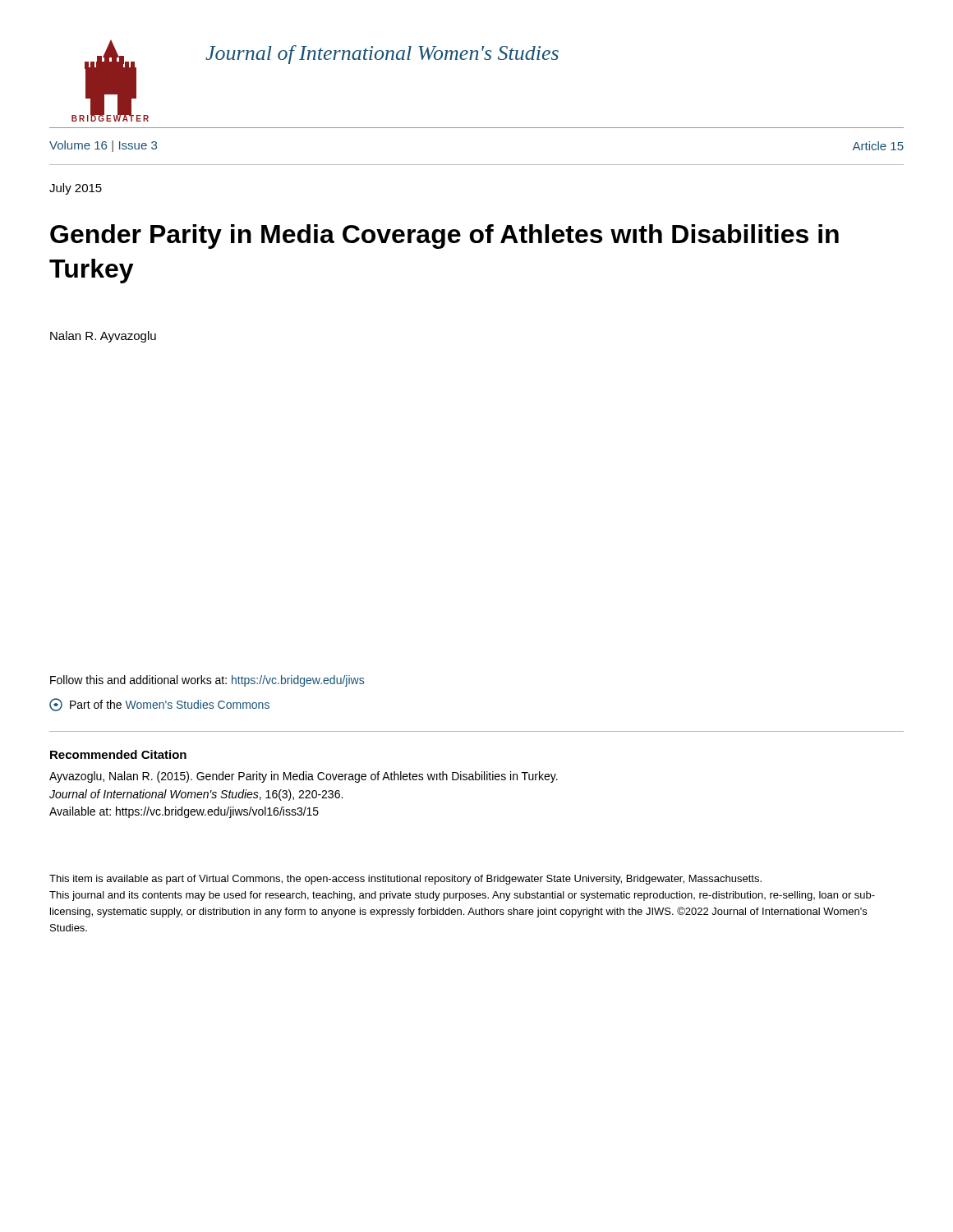The image size is (953, 1232).
Task: Click the passage that begins "This item is available as part of"
Action: pyautogui.click(x=462, y=903)
